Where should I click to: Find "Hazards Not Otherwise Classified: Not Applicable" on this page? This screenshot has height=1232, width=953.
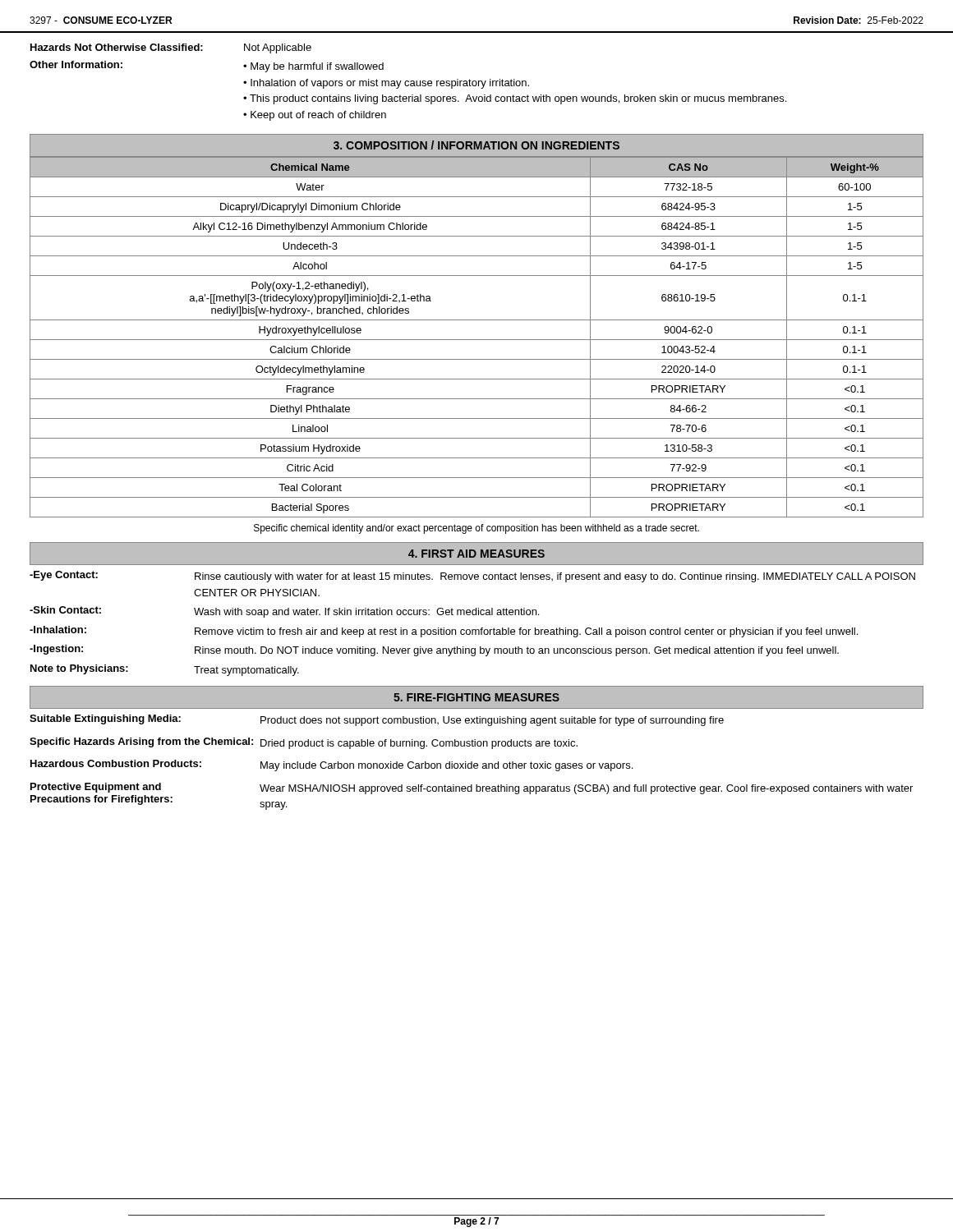170,47
